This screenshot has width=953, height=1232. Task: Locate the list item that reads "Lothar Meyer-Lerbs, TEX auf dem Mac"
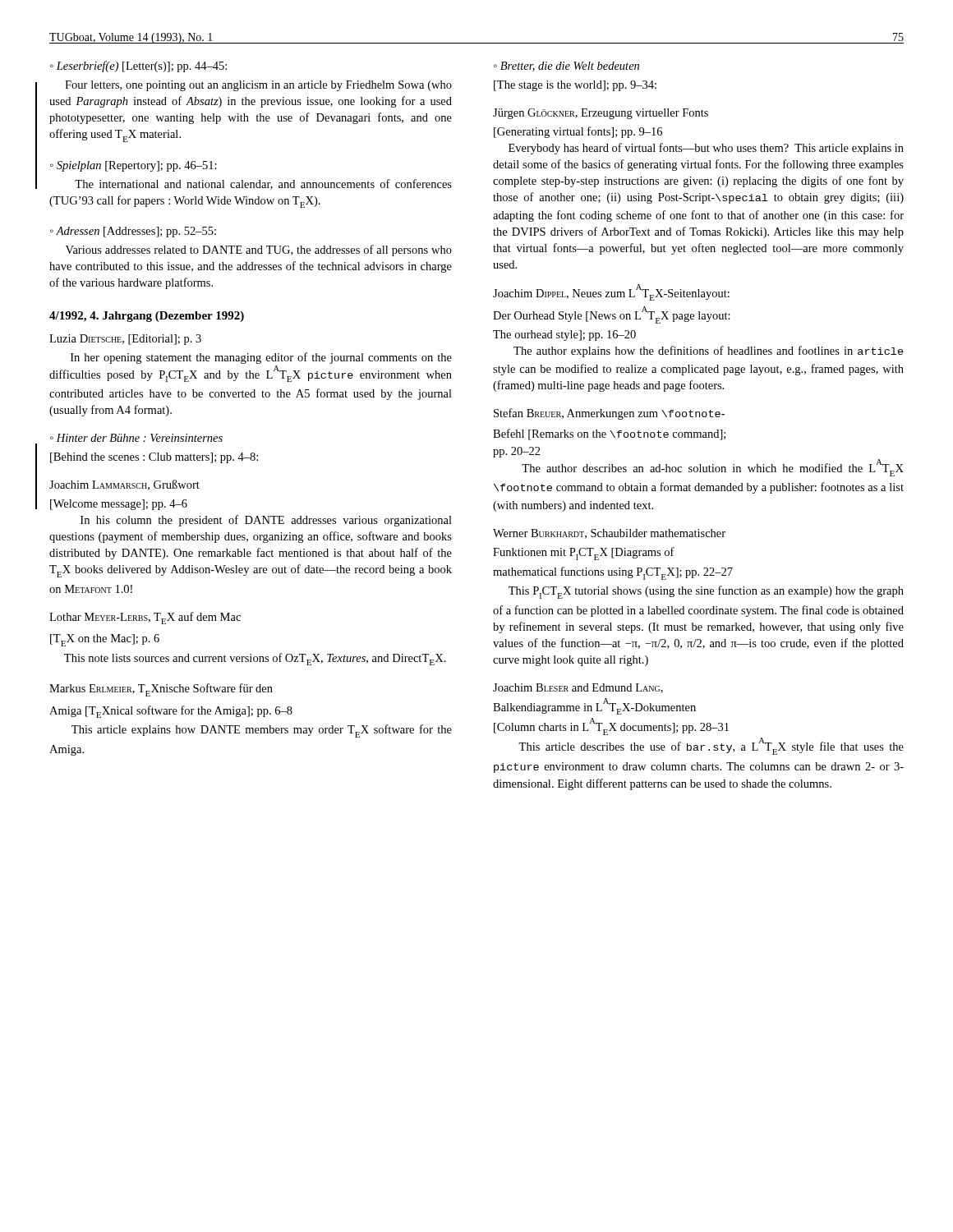145,618
